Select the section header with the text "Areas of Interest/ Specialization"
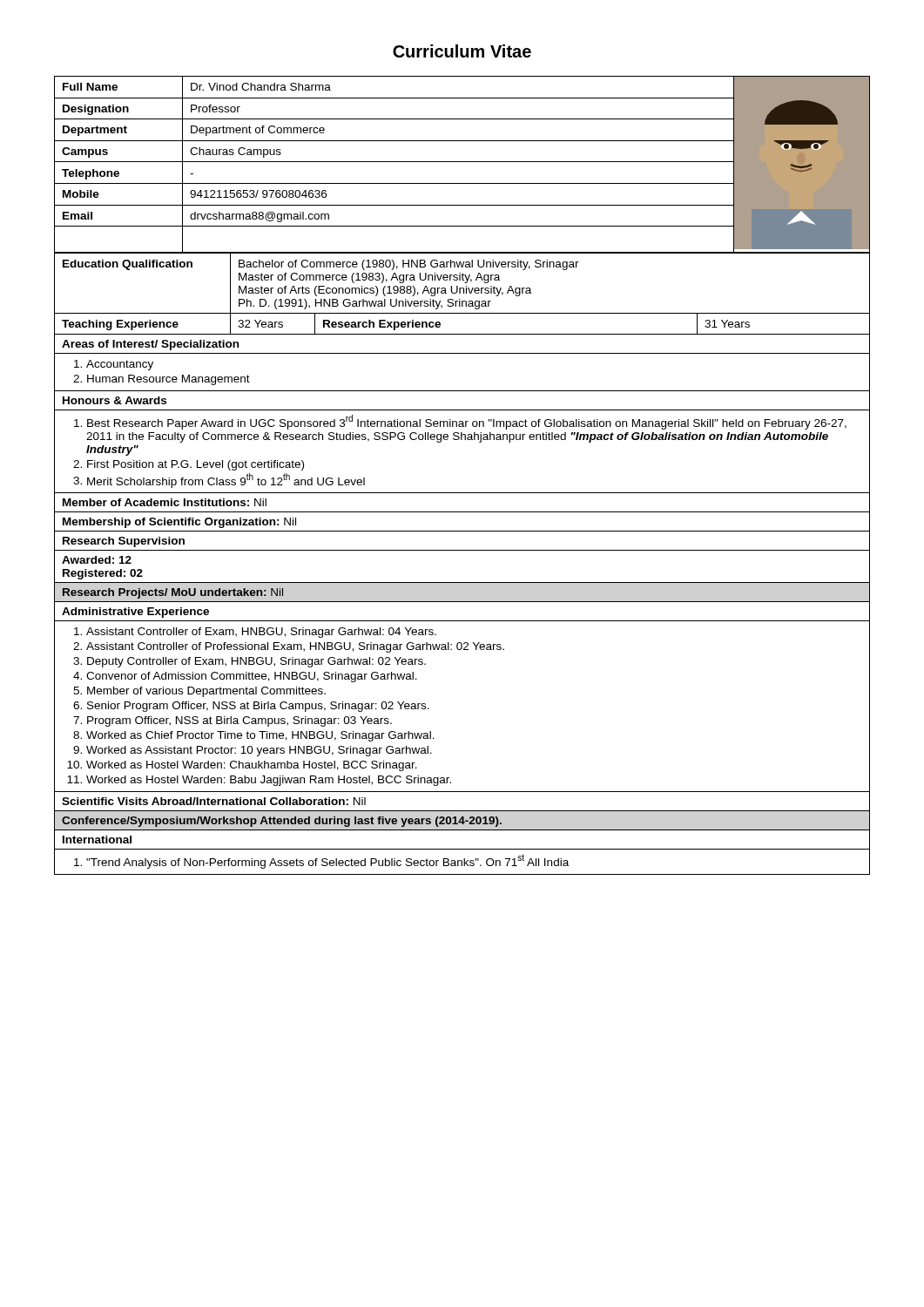Viewport: 924px width, 1307px height. 151,344
